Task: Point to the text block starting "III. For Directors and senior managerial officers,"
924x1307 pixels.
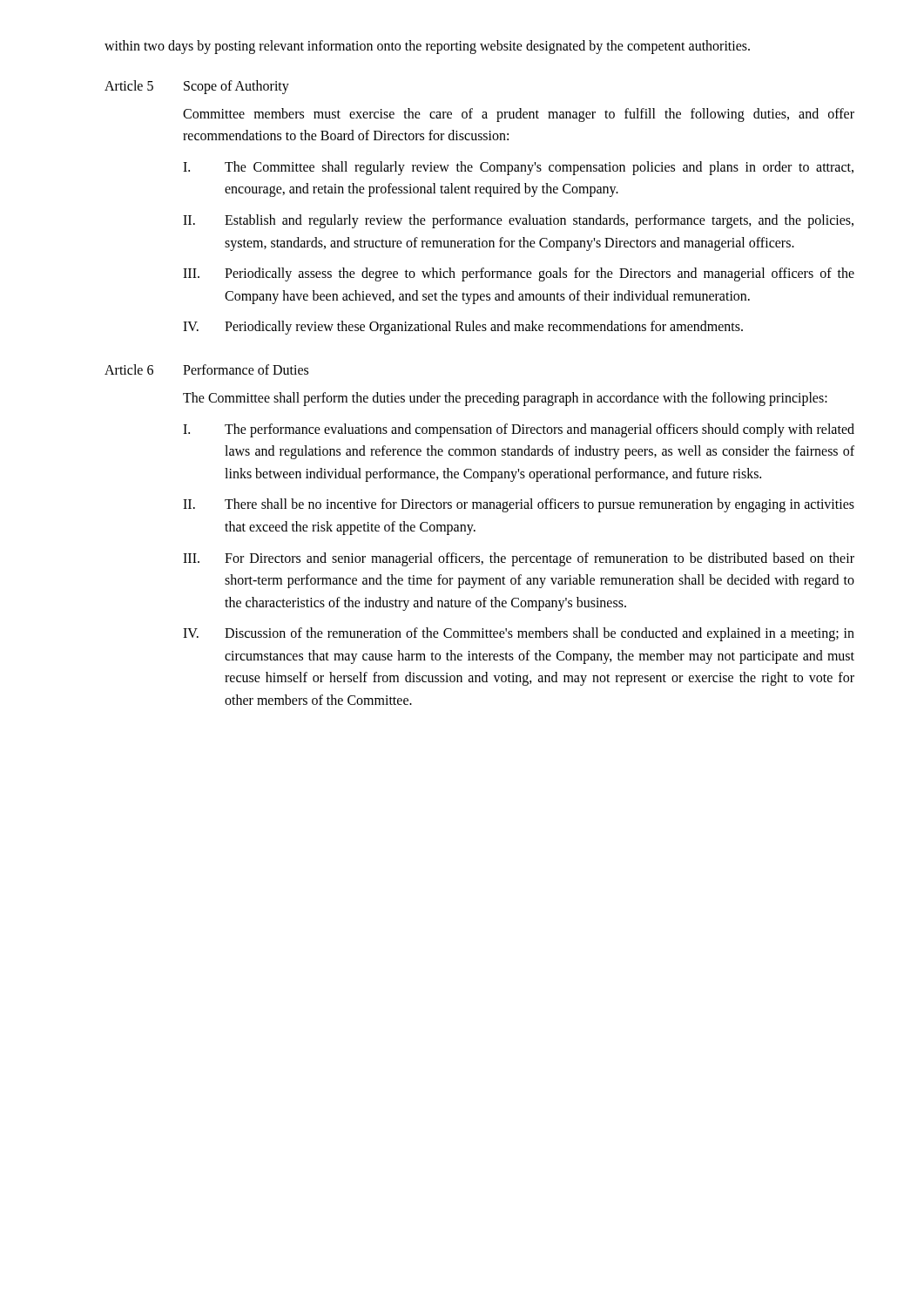Action: point(519,580)
